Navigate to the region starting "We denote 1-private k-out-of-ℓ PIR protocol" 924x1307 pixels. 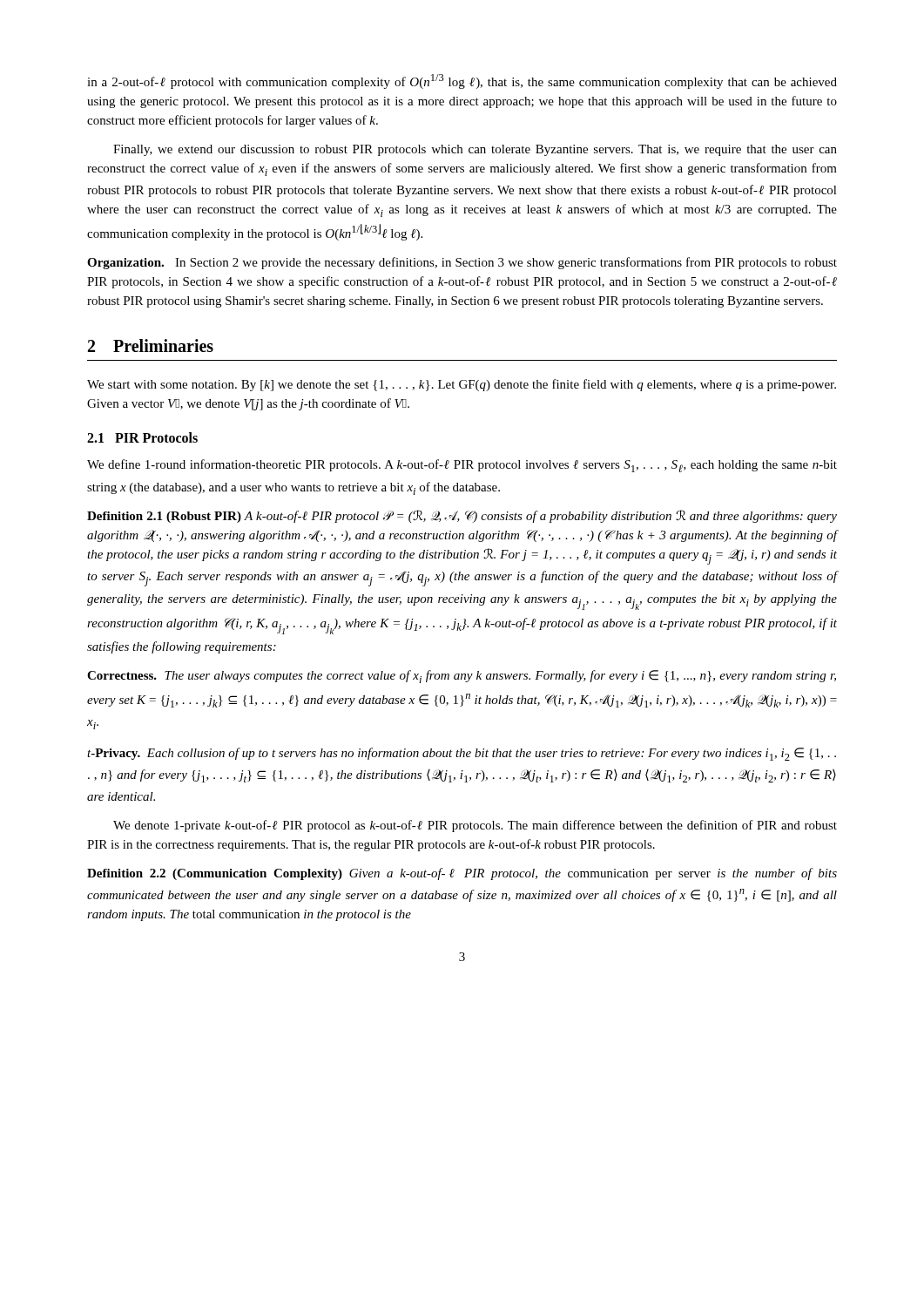tap(462, 835)
